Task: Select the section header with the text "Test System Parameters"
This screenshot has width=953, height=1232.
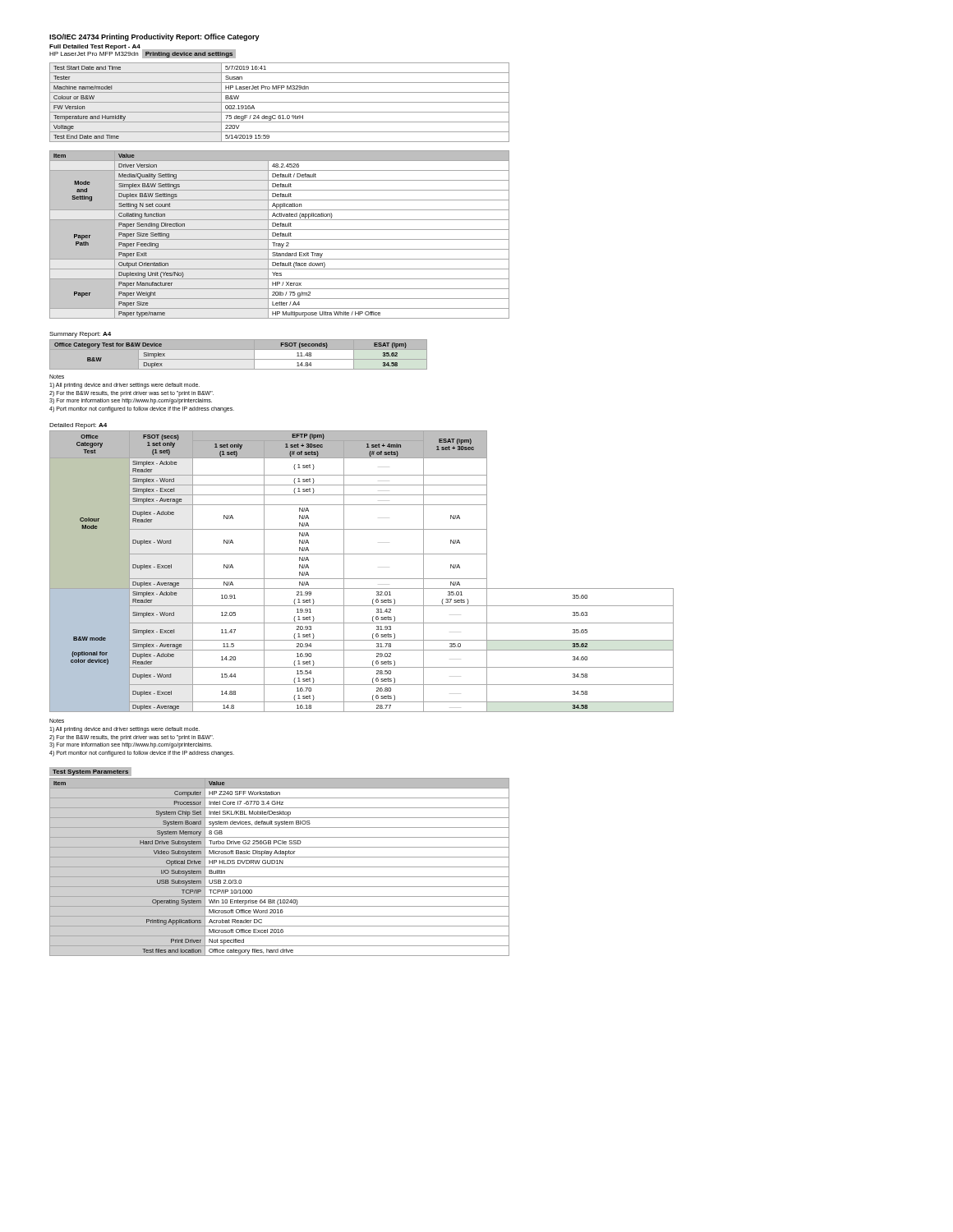Action: 90,772
